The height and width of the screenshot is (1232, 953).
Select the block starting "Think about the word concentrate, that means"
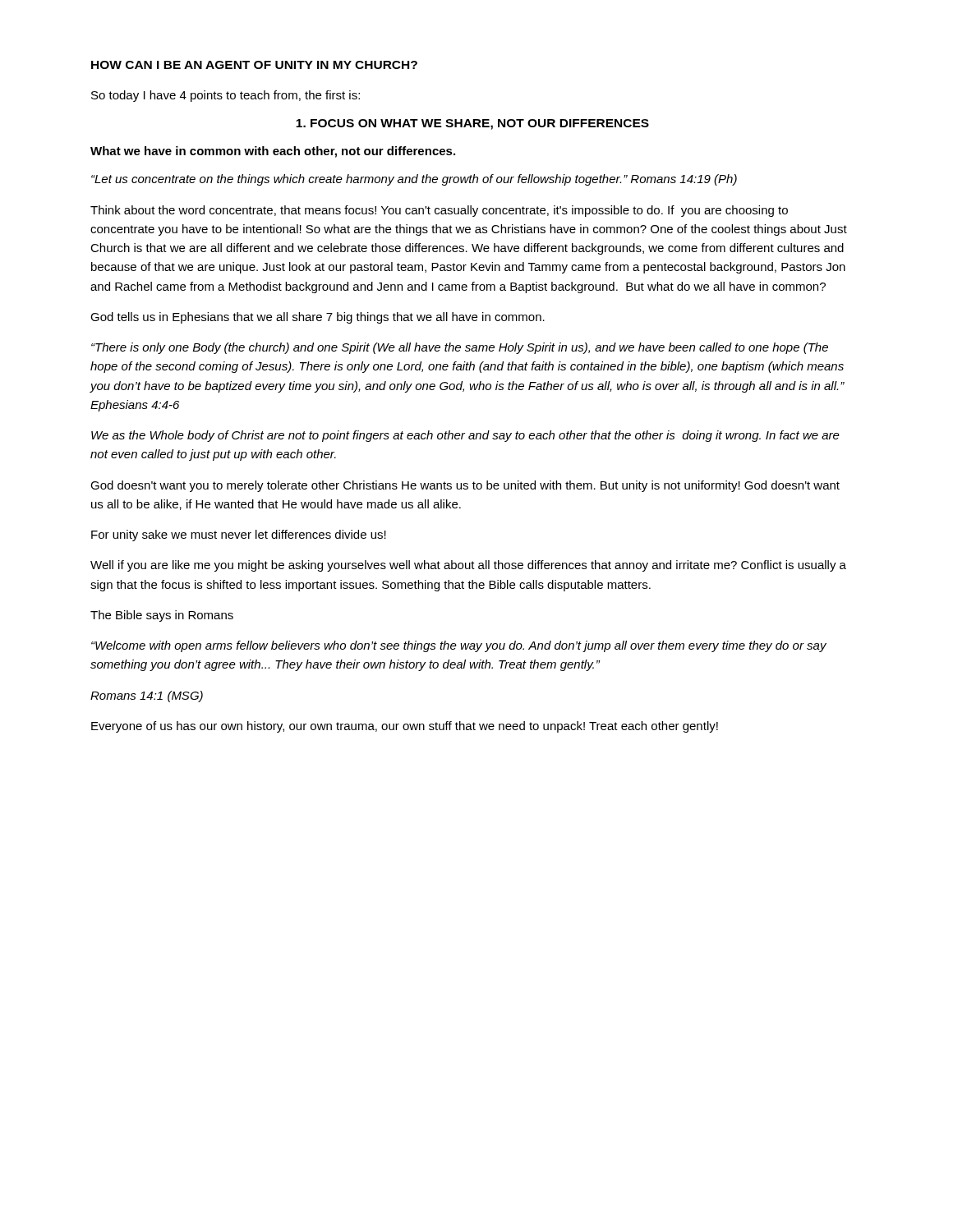pos(468,248)
